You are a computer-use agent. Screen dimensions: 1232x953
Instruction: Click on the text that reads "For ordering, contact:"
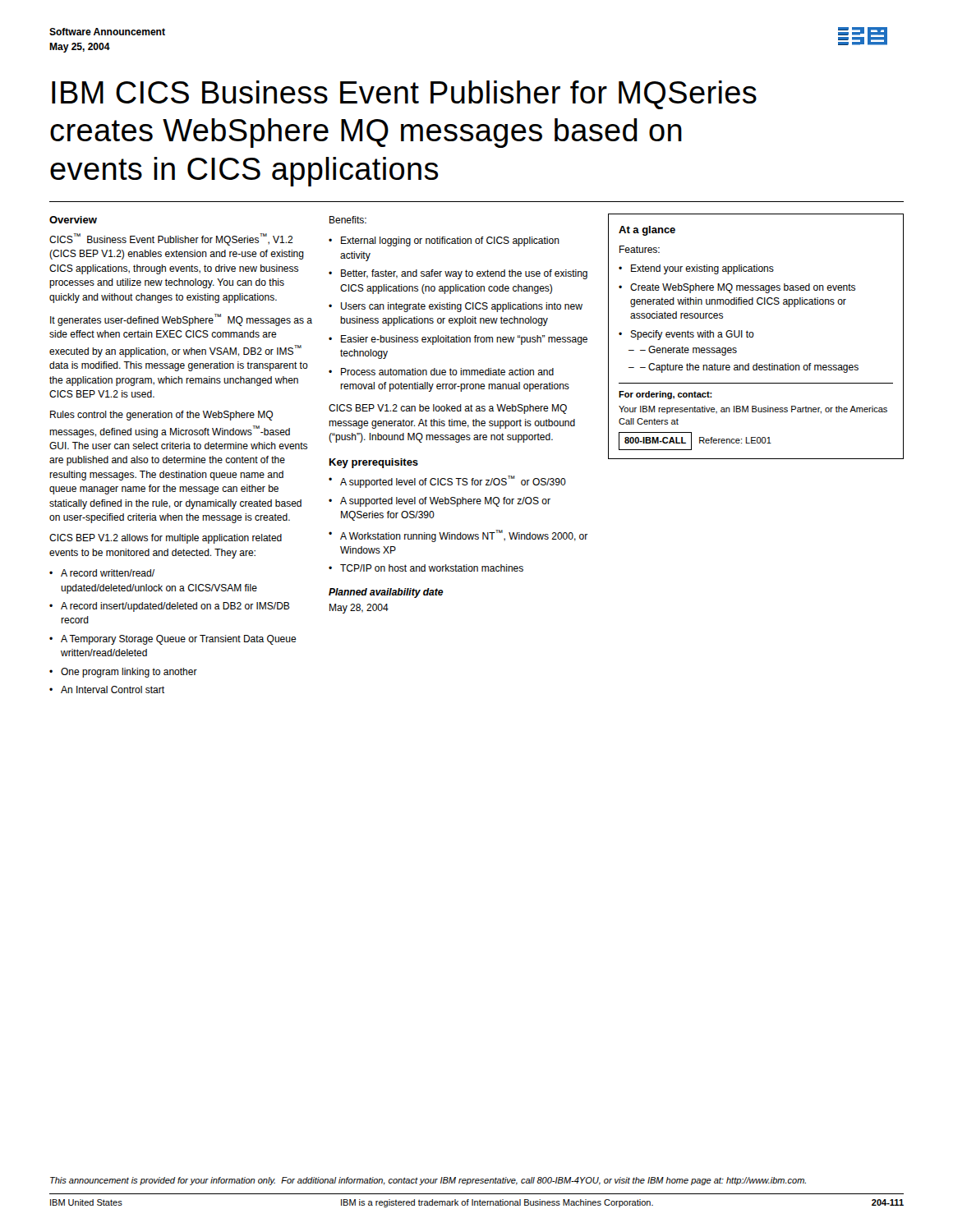click(x=666, y=394)
